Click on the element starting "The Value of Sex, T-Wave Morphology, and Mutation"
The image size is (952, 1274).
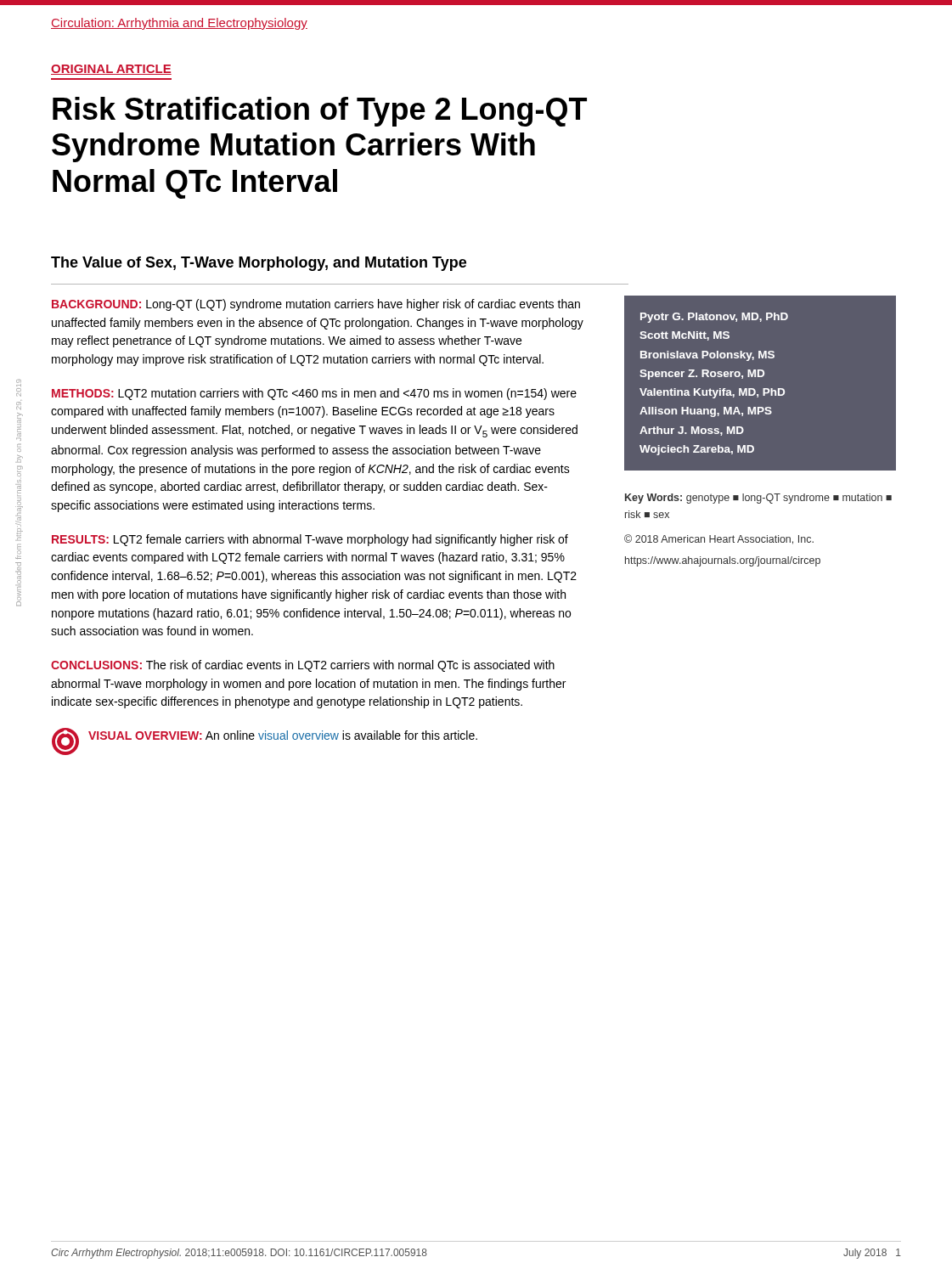coord(259,262)
